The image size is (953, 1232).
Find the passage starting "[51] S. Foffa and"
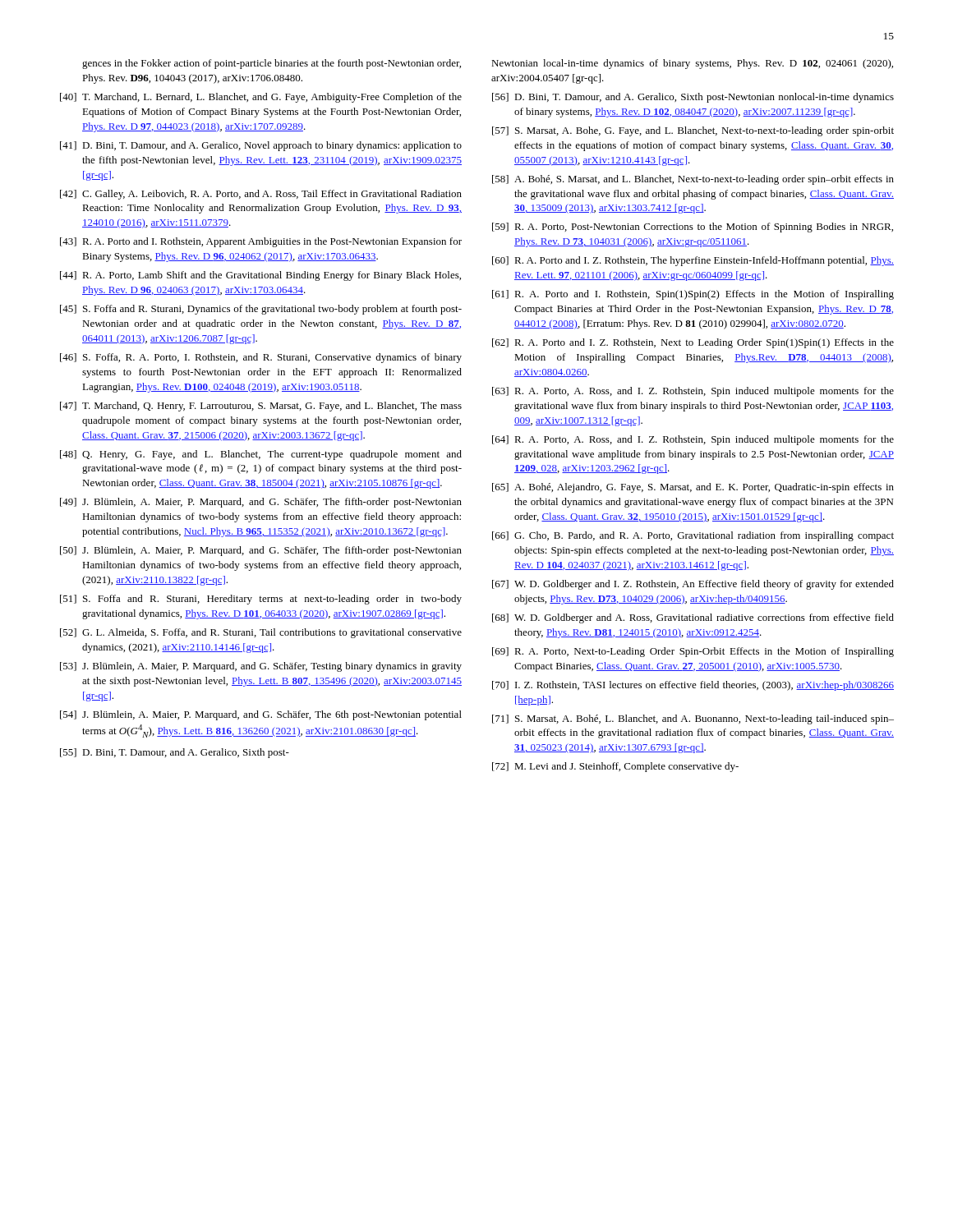260,606
